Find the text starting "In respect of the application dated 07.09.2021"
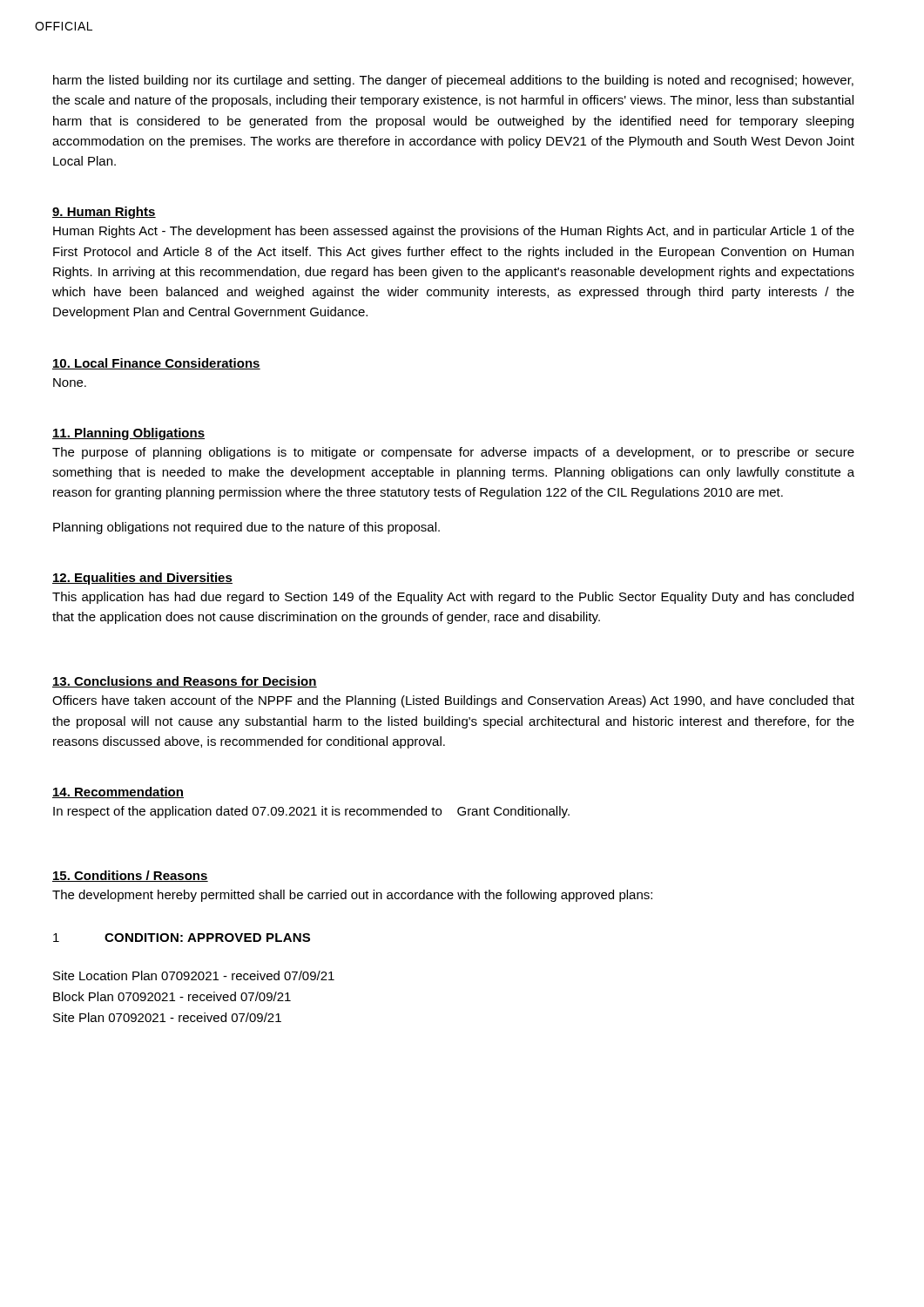924x1307 pixels. (311, 811)
